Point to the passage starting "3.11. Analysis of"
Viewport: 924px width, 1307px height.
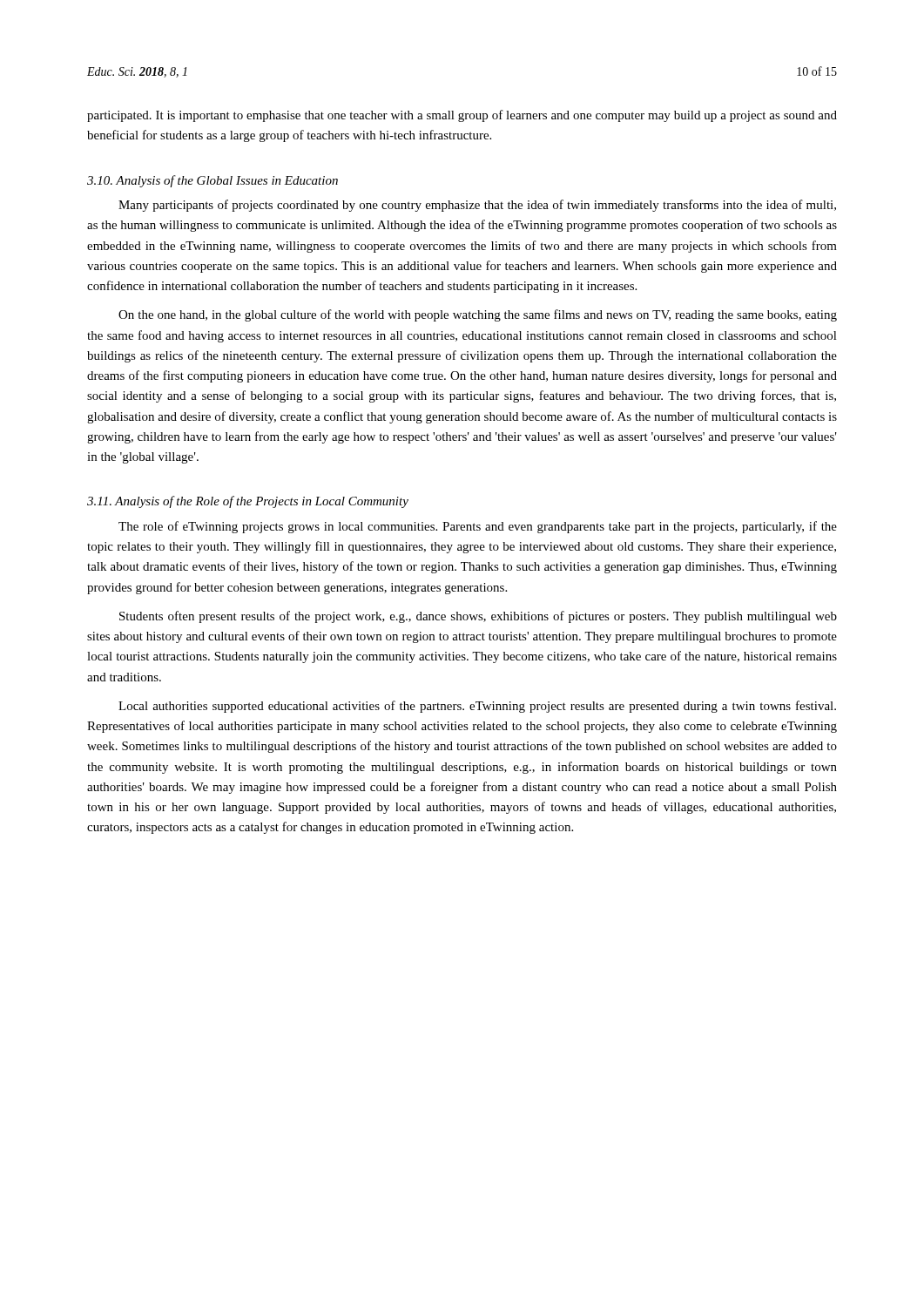248,501
